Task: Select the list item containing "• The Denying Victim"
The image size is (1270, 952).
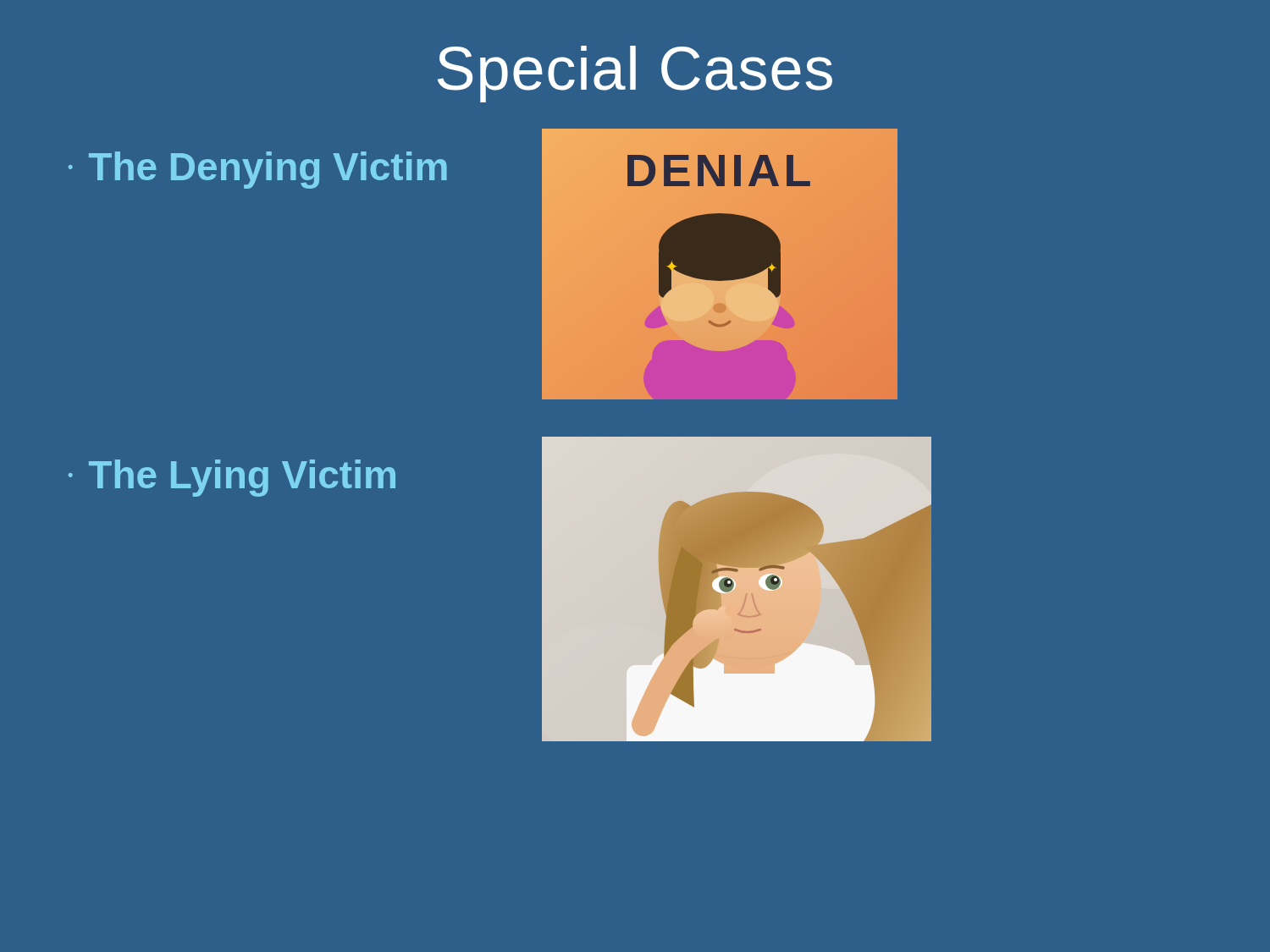Action: (258, 167)
